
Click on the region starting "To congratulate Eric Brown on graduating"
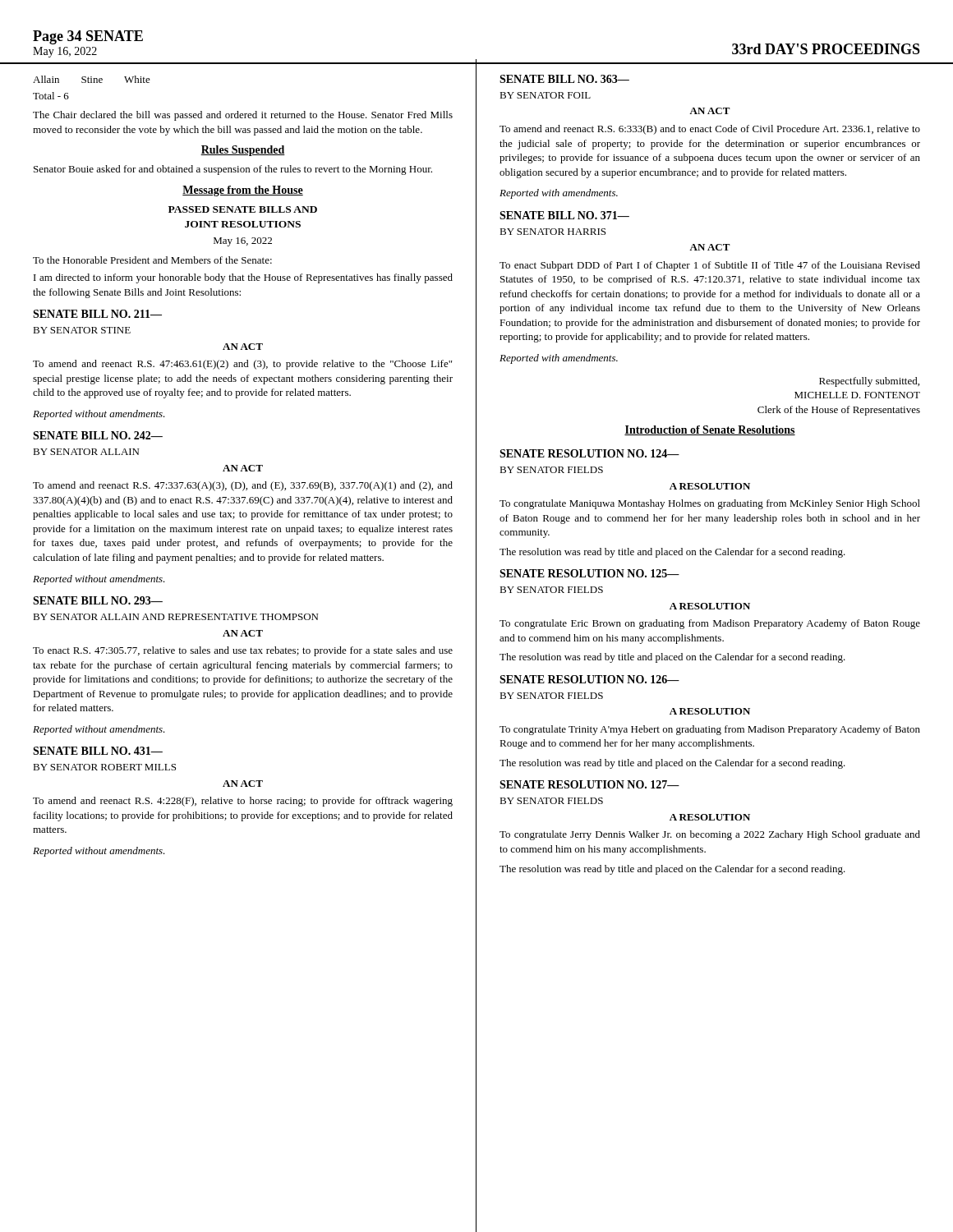pos(710,630)
